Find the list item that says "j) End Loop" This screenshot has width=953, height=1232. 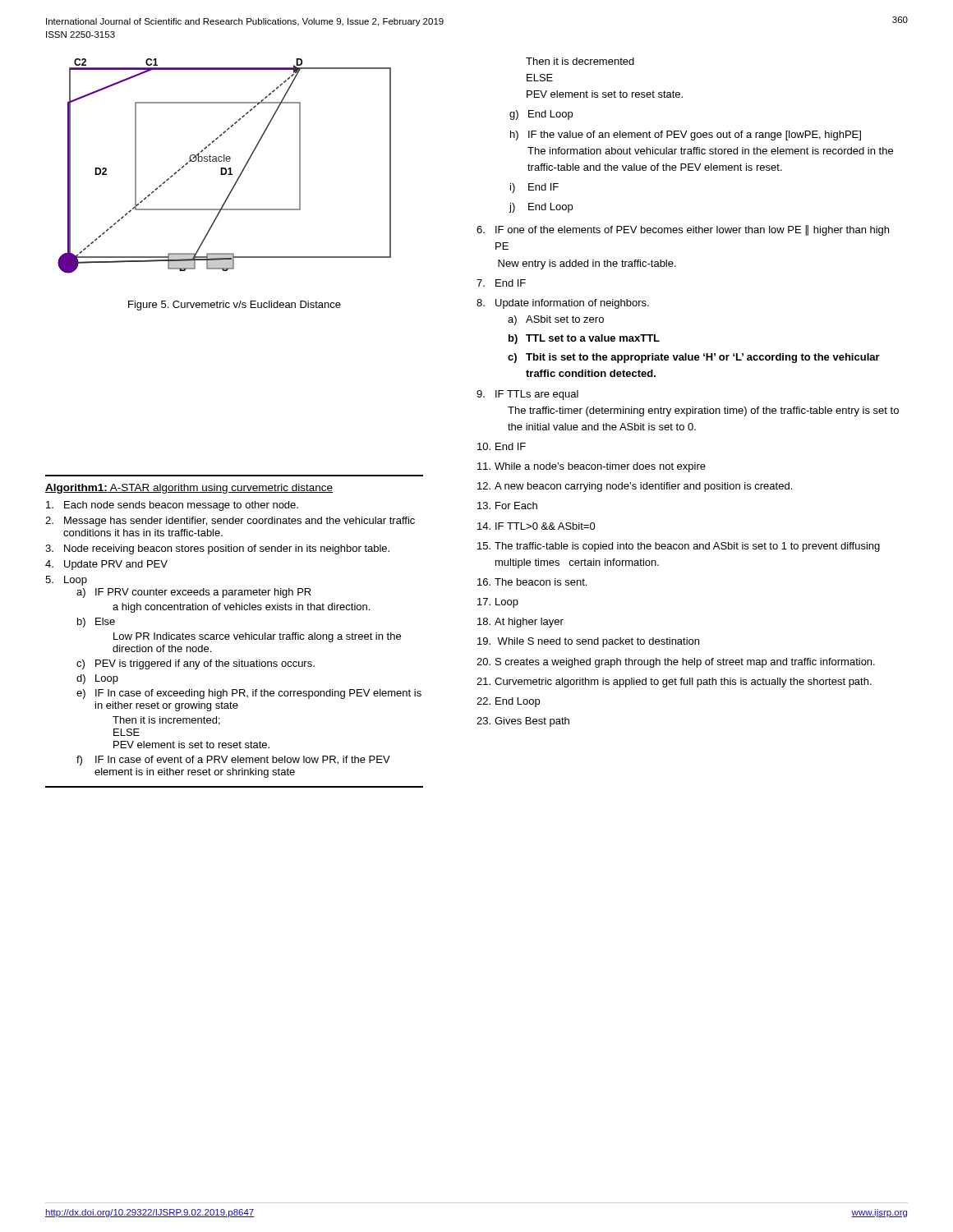coord(541,207)
